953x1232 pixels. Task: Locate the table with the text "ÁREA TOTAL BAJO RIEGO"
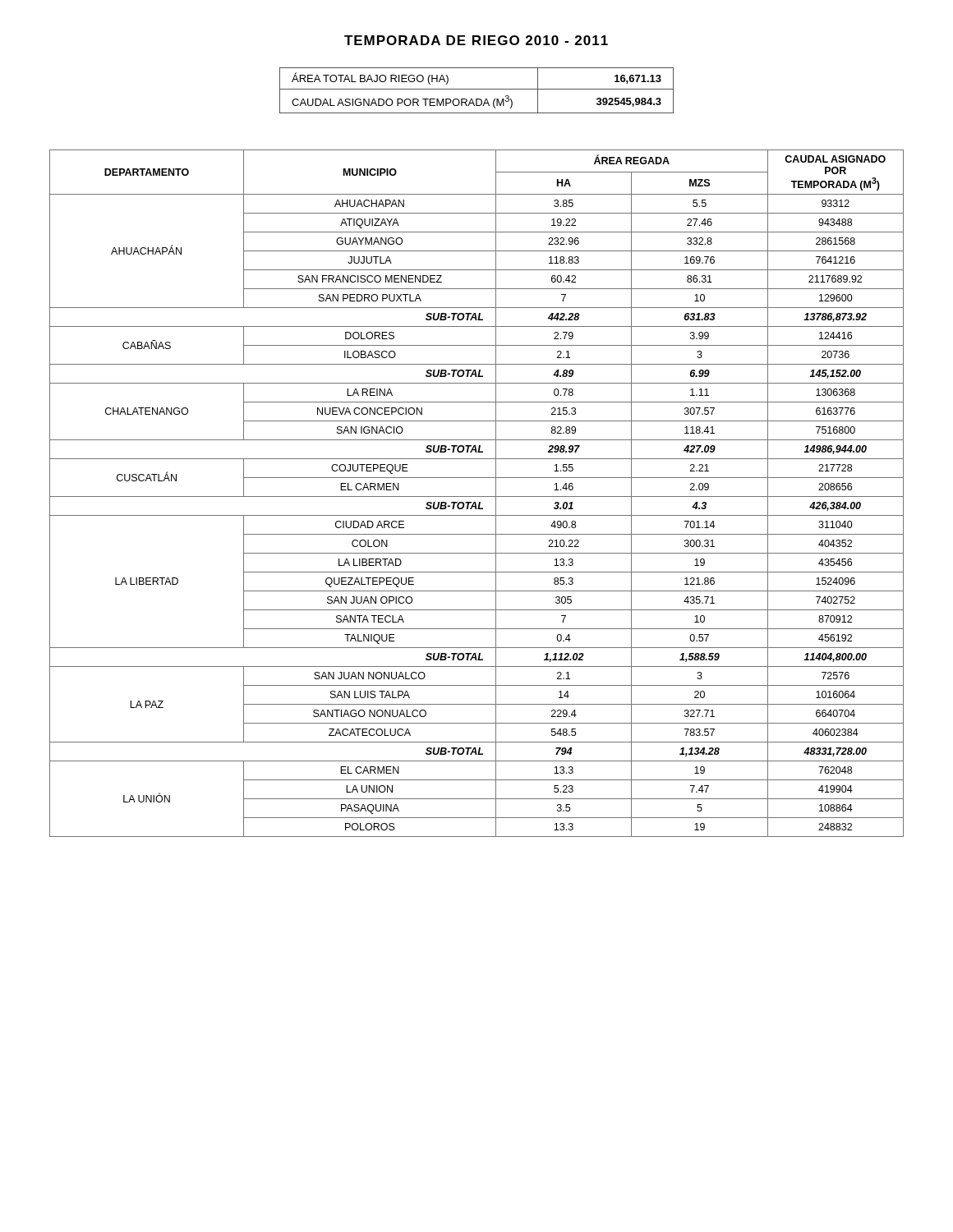(x=476, y=100)
